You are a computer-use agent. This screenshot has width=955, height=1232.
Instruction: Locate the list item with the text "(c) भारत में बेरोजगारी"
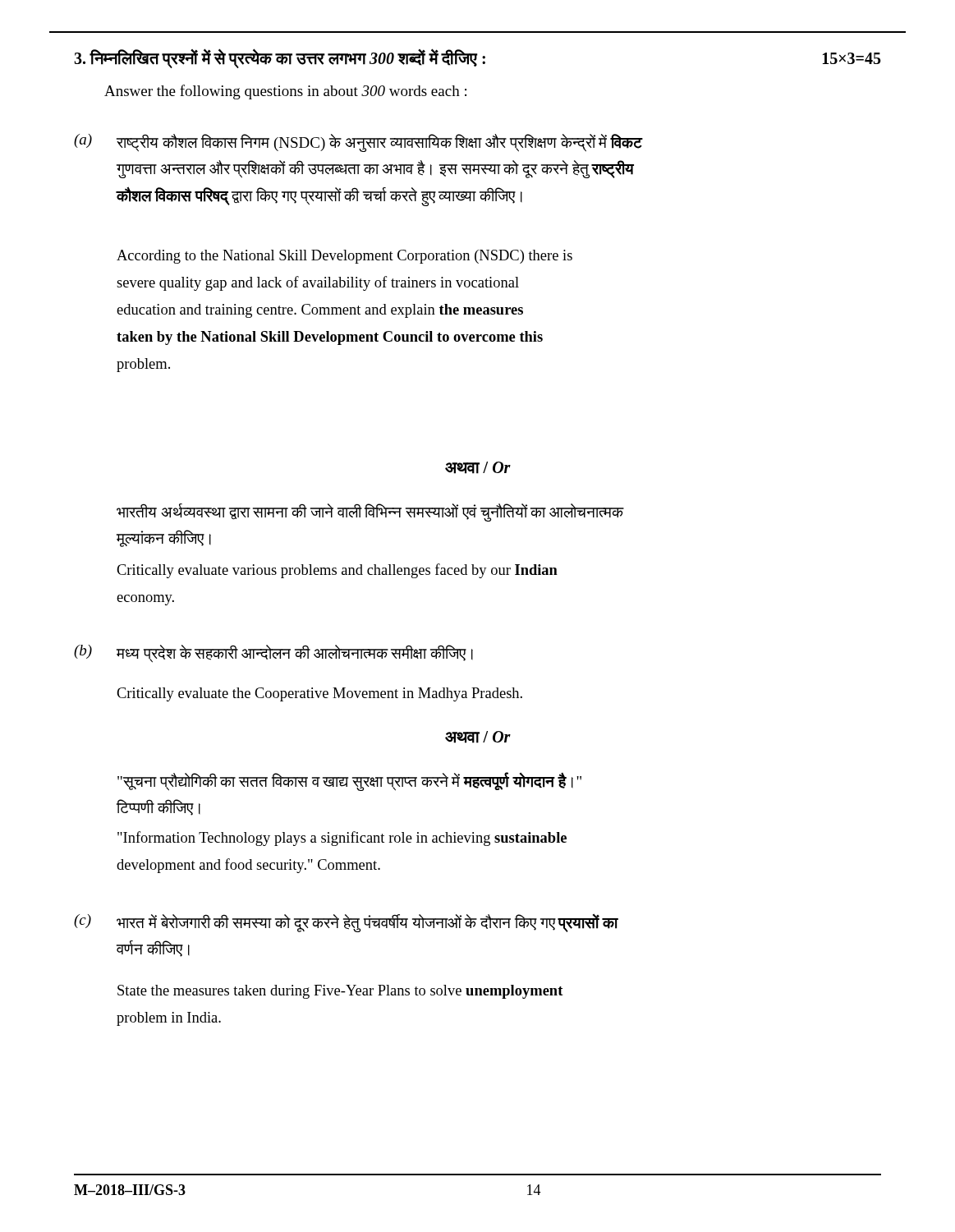pyautogui.click(x=346, y=923)
